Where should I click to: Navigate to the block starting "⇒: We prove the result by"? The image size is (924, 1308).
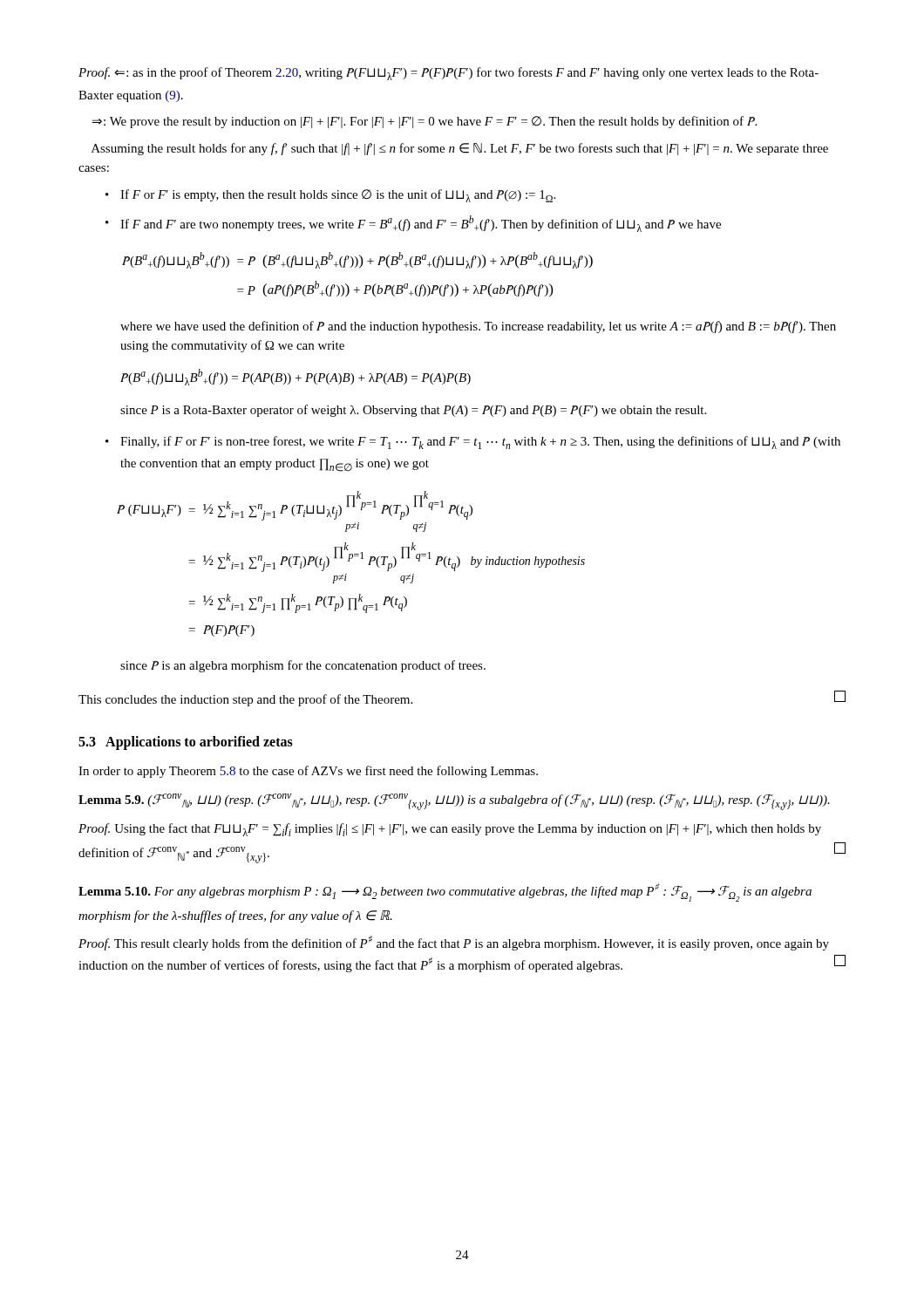[418, 121]
